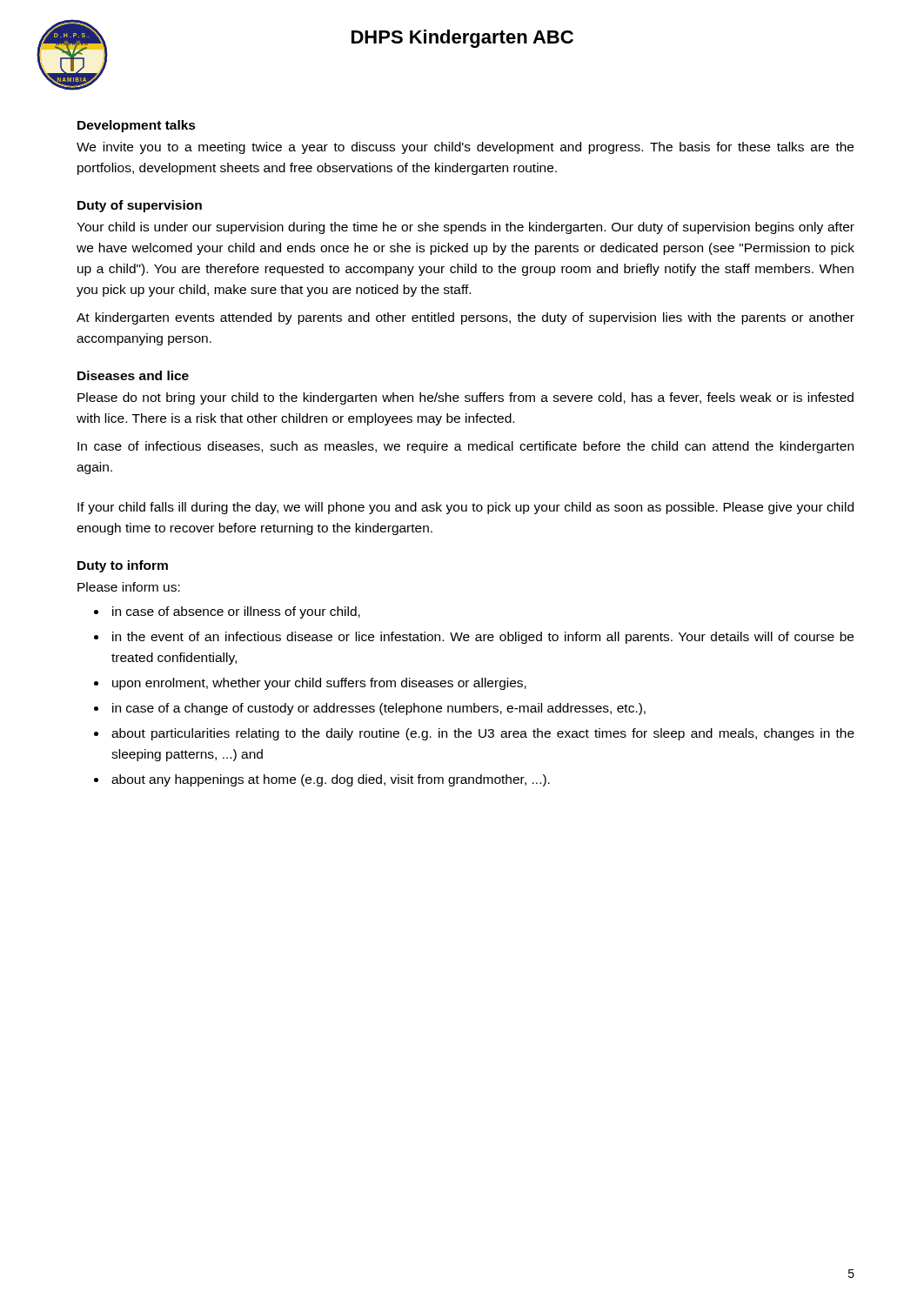Click on the section header with the text "Duty to inform"
This screenshot has height=1305, width=924.
click(x=123, y=565)
